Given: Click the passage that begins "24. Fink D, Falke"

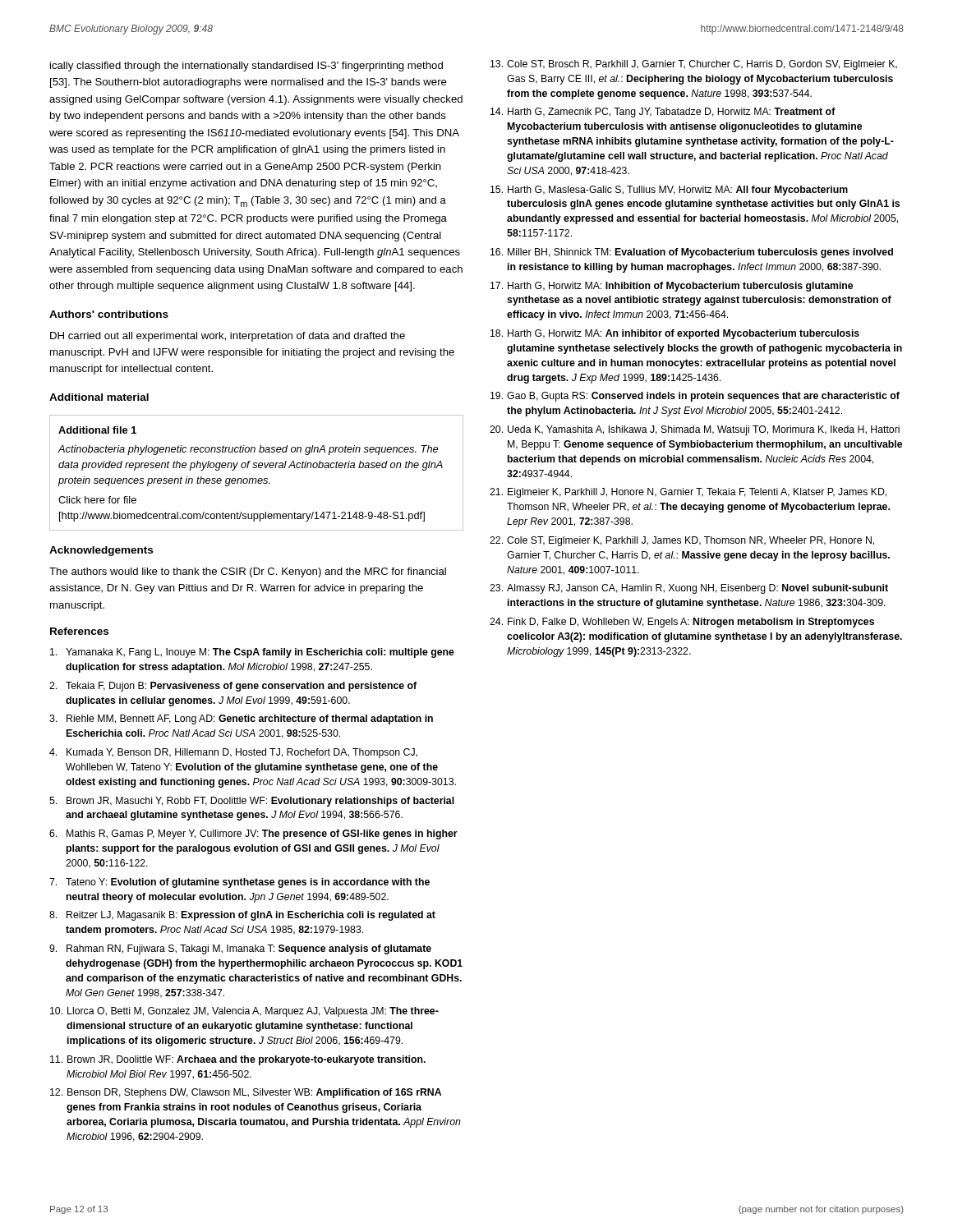Looking at the screenshot, I should 697,637.
